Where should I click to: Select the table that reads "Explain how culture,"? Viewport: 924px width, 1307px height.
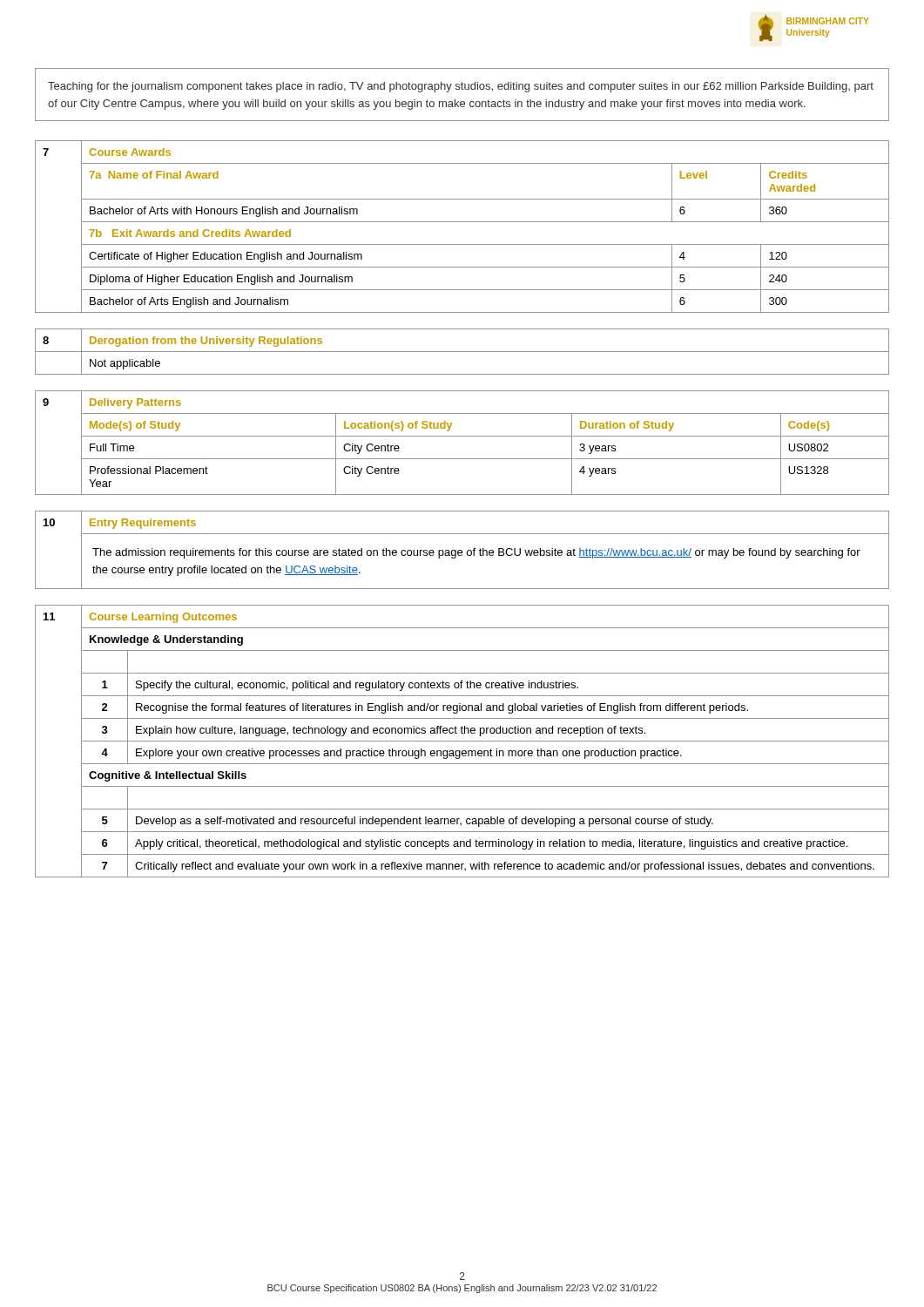pyautogui.click(x=462, y=741)
